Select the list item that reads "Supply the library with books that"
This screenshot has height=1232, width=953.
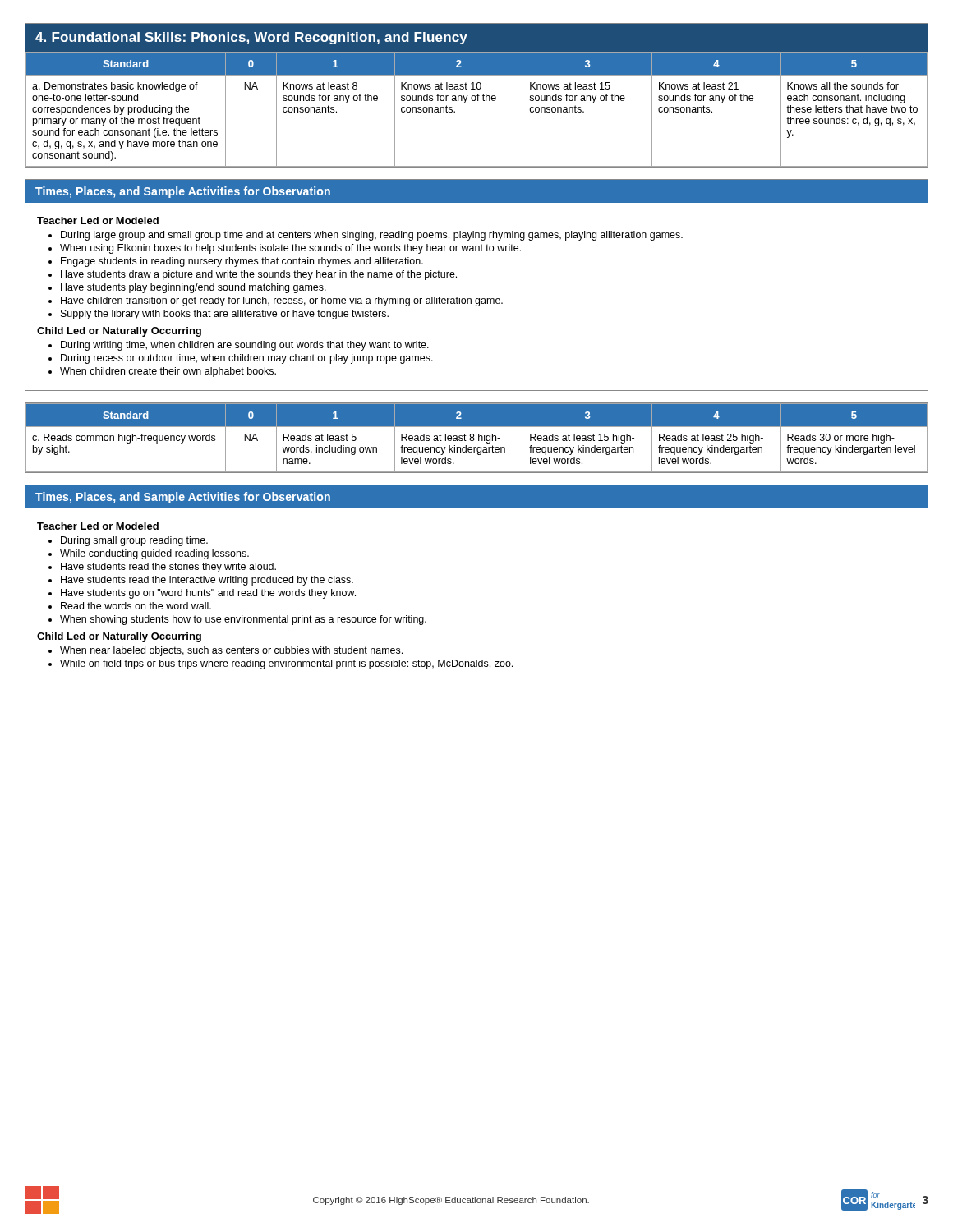click(x=225, y=314)
